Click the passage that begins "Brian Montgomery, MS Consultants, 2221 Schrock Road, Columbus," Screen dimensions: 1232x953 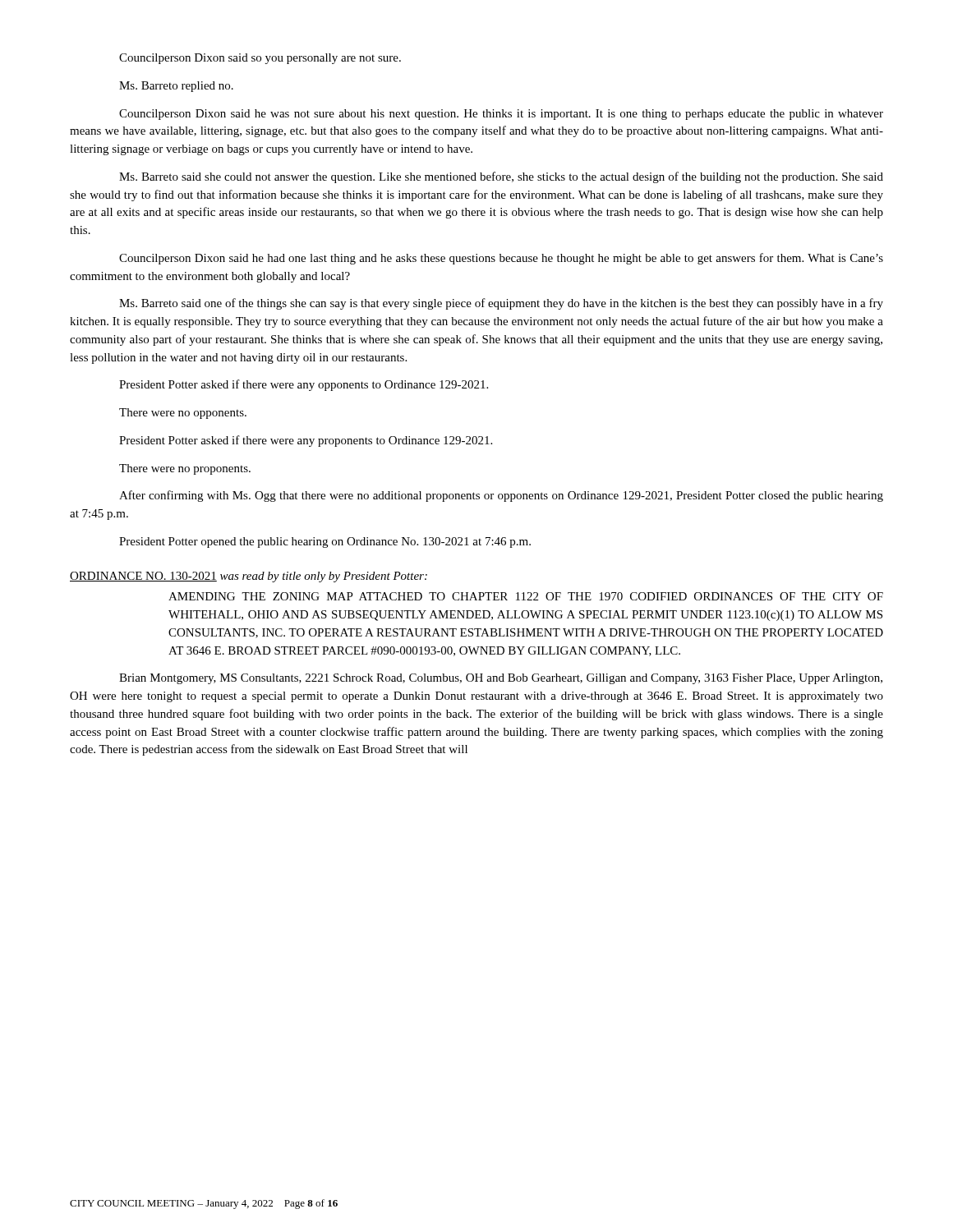click(476, 714)
